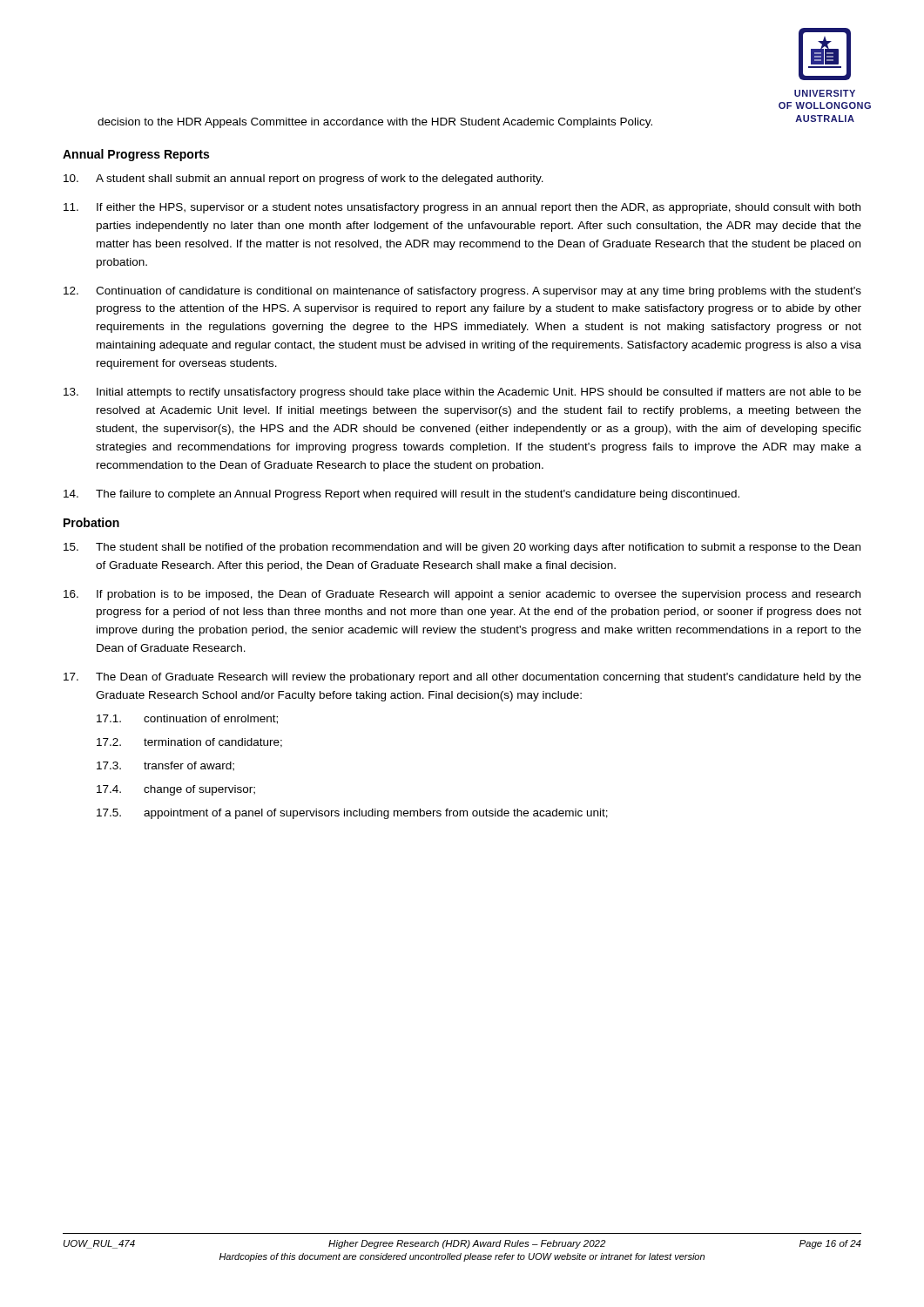Navigate to the passage starting "16. If probation is to be"
The width and height of the screenshot is (924, 1307).
[x=462, y=622]
